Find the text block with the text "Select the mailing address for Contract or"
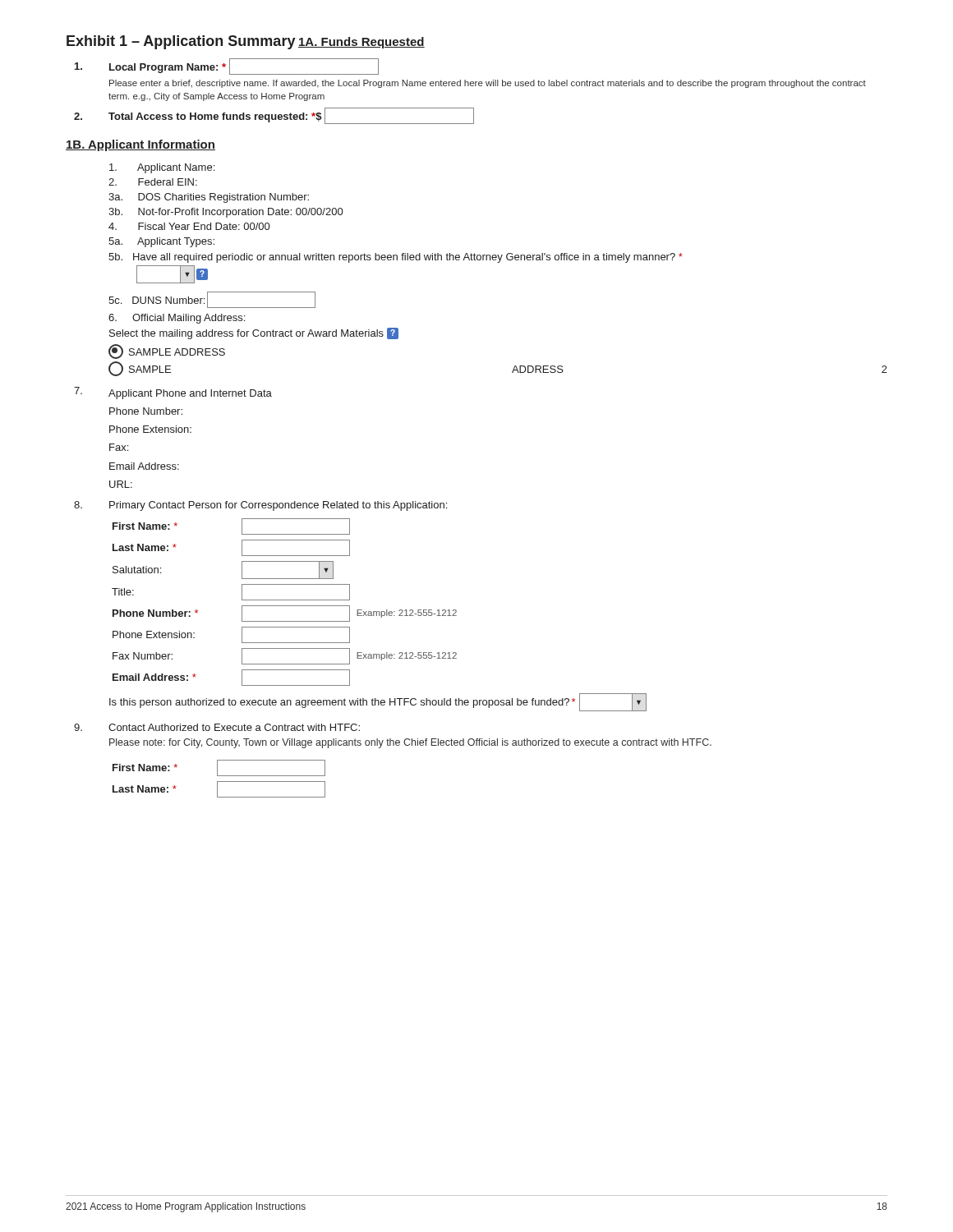Screen dimensions: 1232x953 (x=253, y=333)
